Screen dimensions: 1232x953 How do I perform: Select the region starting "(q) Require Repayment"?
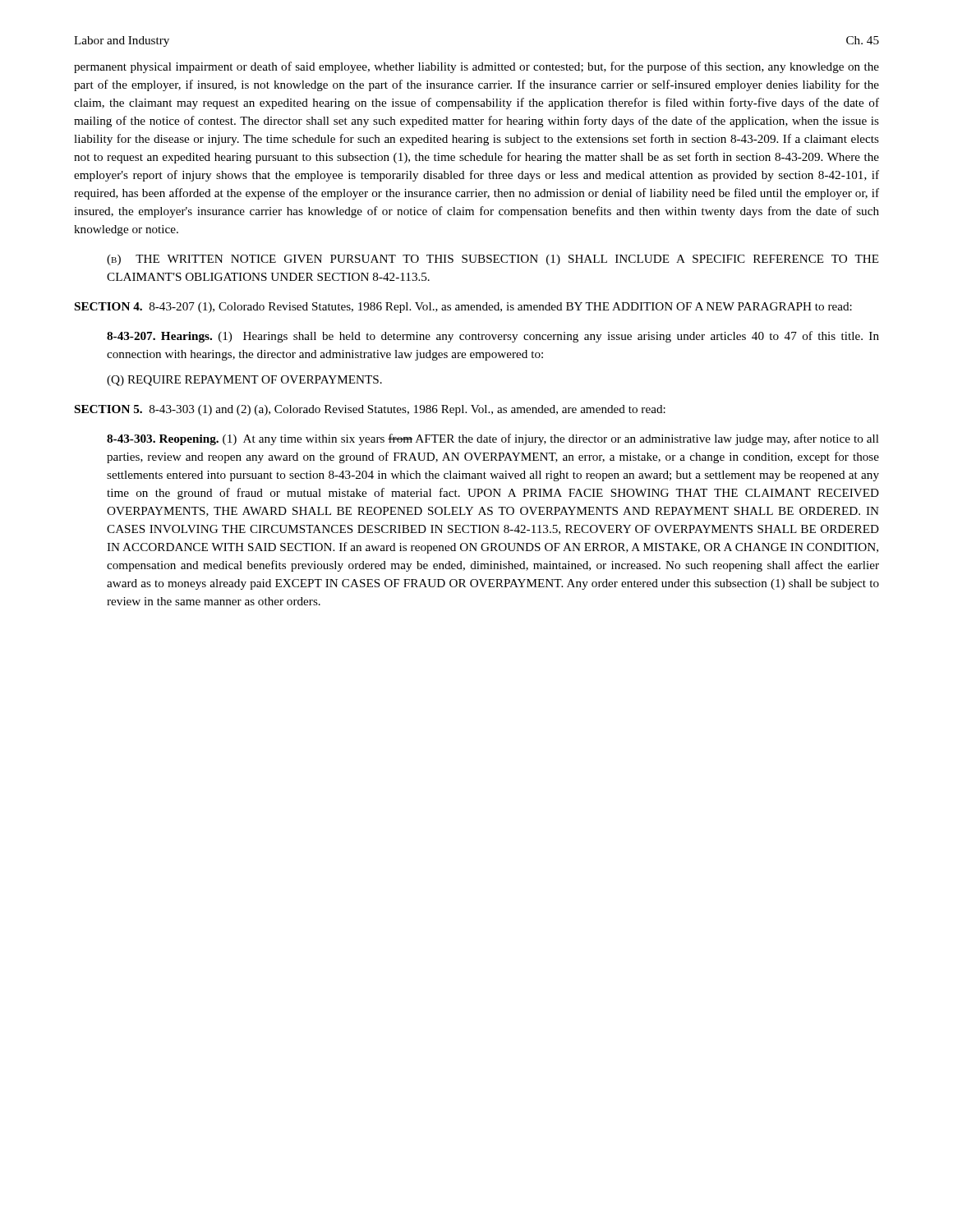coord(244,381)
